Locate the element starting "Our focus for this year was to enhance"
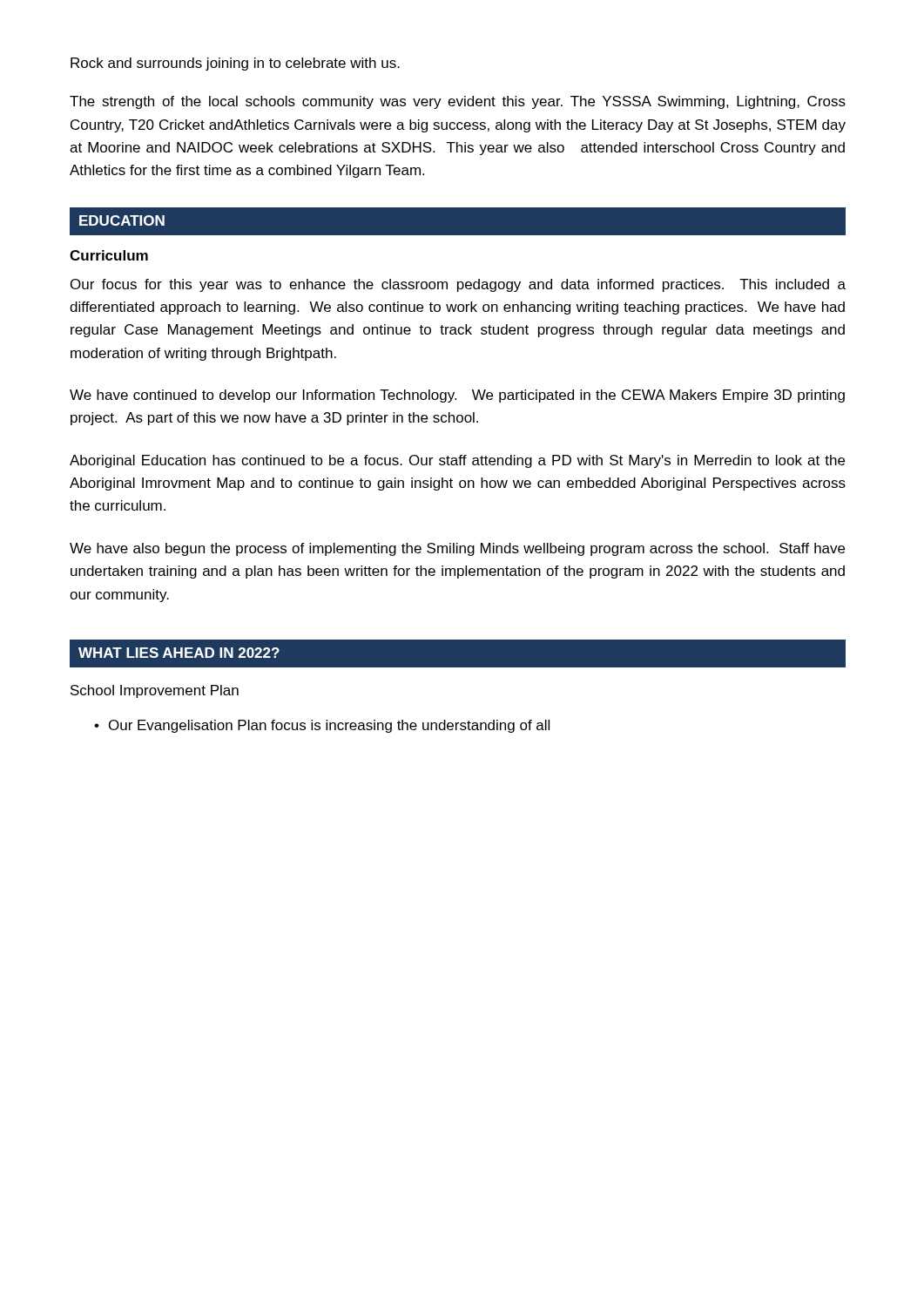Image resolution: width=924 pixels, height=1307 pixels. 458,319
